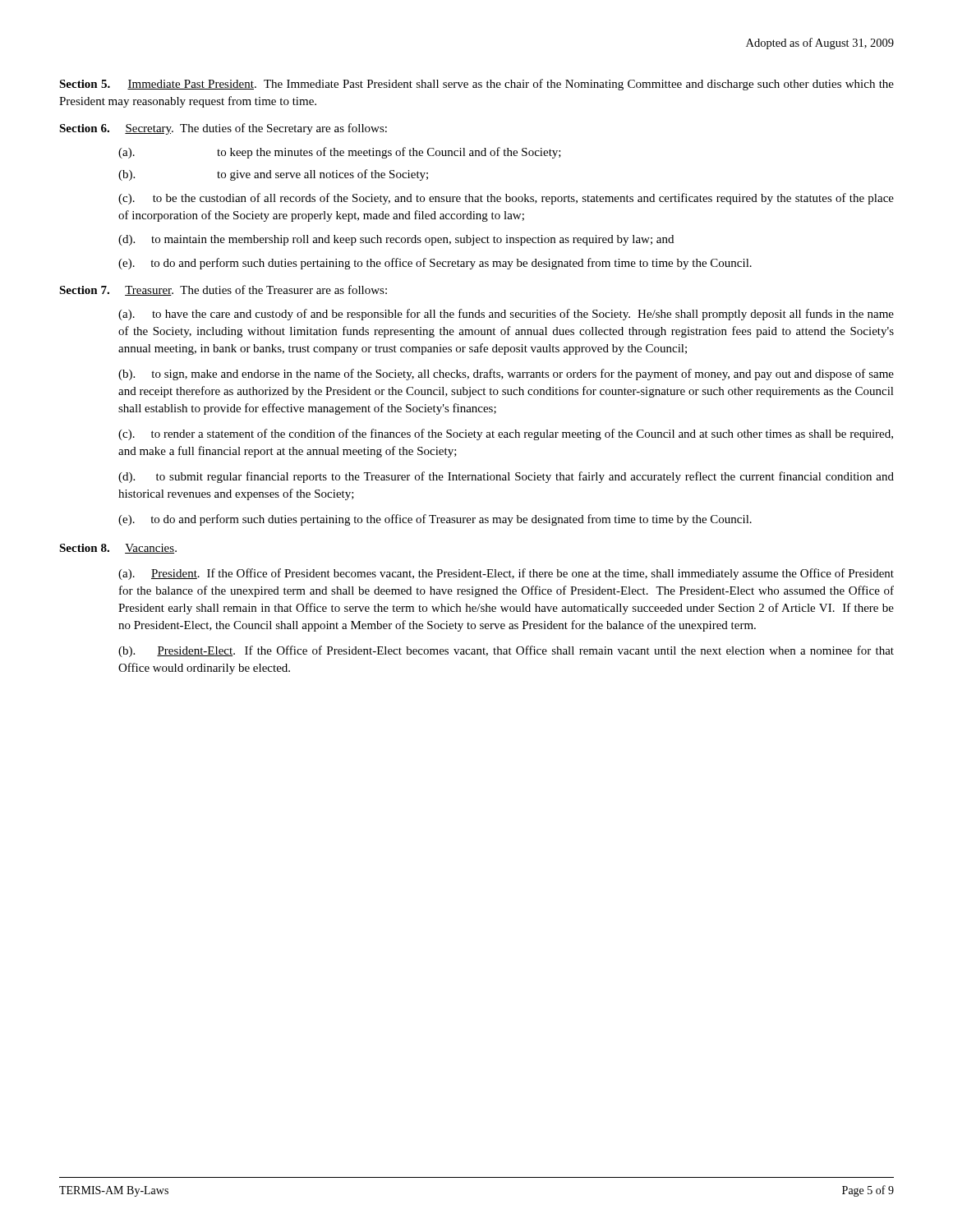Click on the block starting "(c). to render a"

click(x=506, y=442)
